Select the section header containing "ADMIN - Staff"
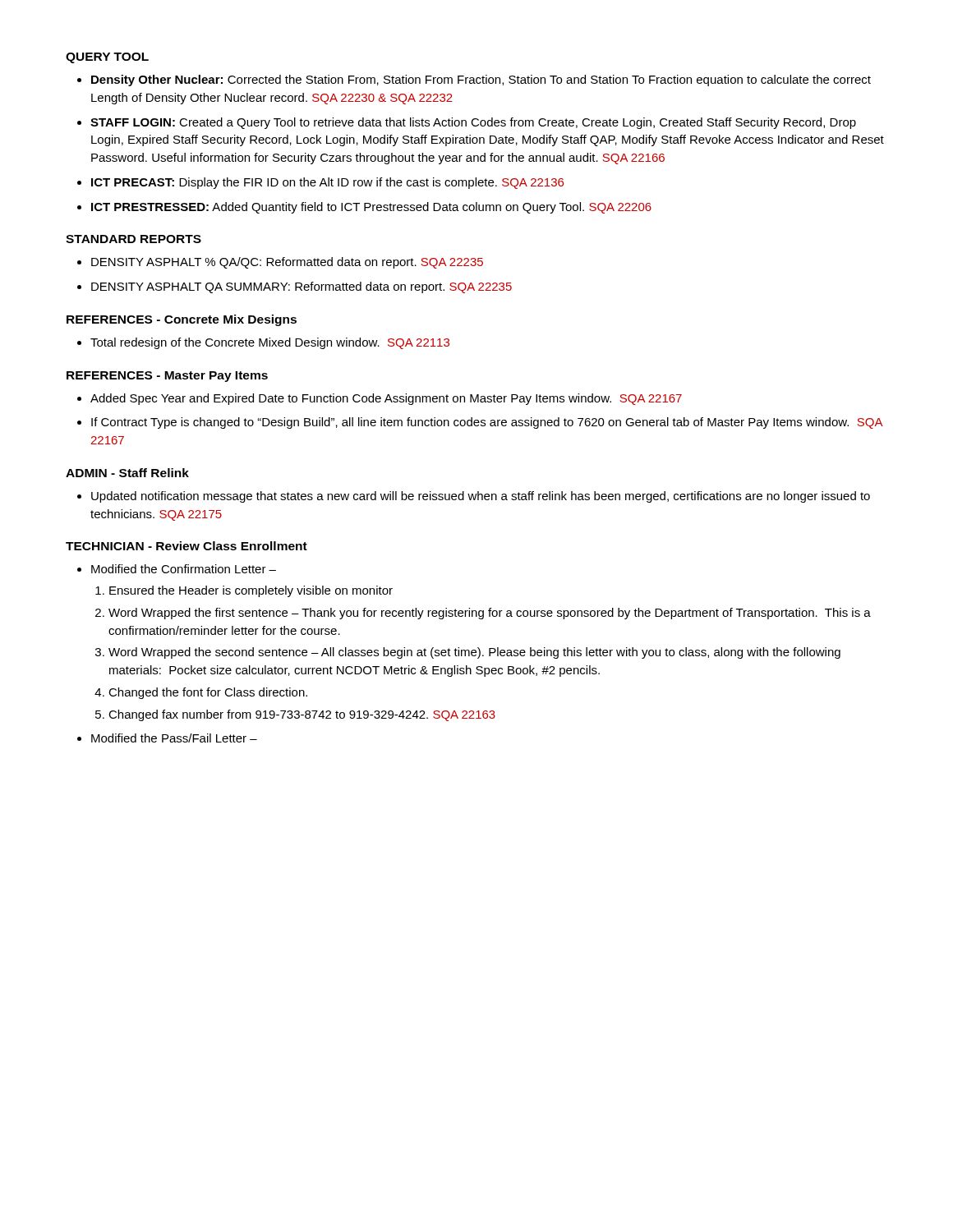The height and width of the screenshot is (1232, 953). click(x=127, y=472)
